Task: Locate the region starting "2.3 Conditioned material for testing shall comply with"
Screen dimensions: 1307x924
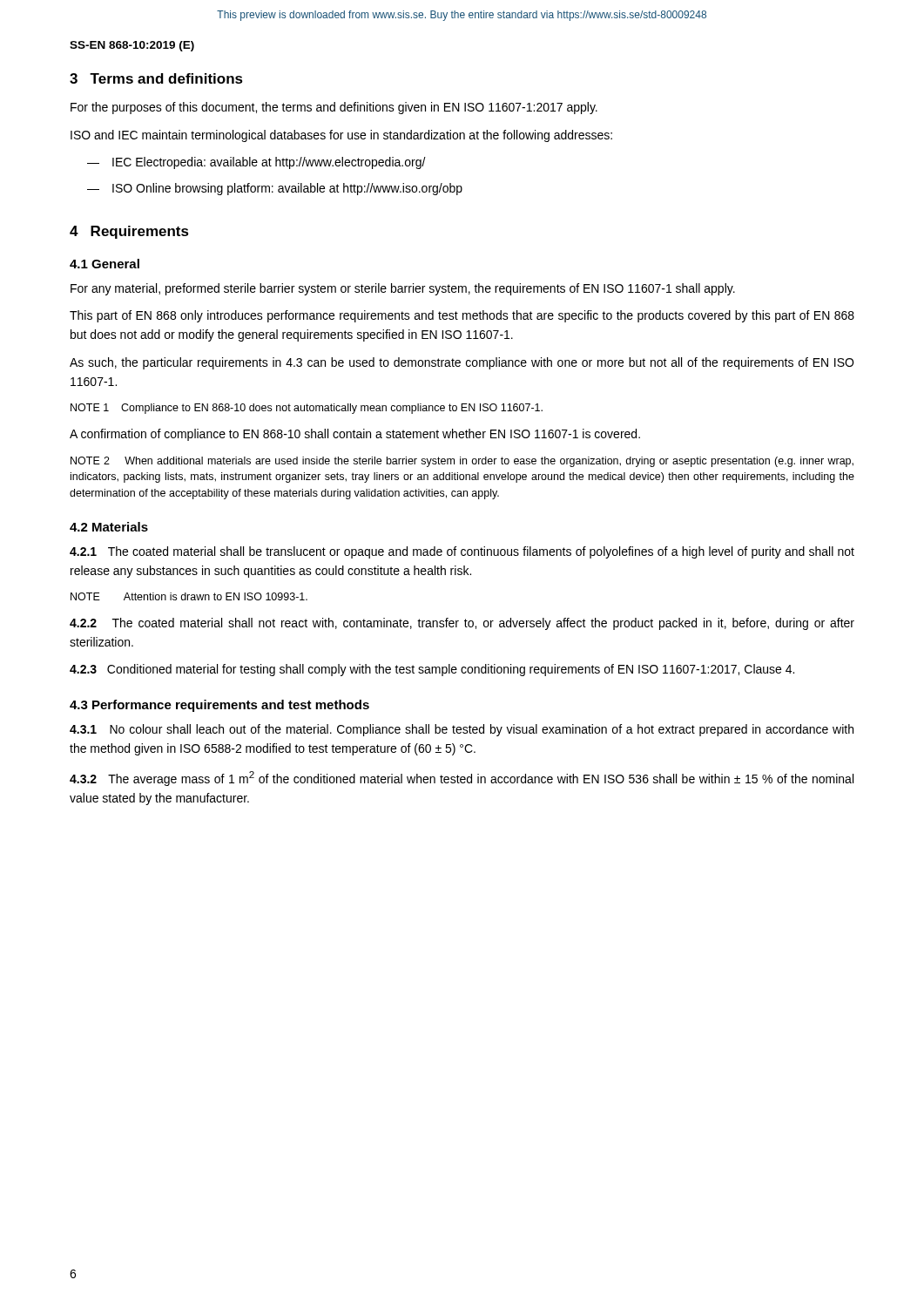Action: click(x=433, y=670)
